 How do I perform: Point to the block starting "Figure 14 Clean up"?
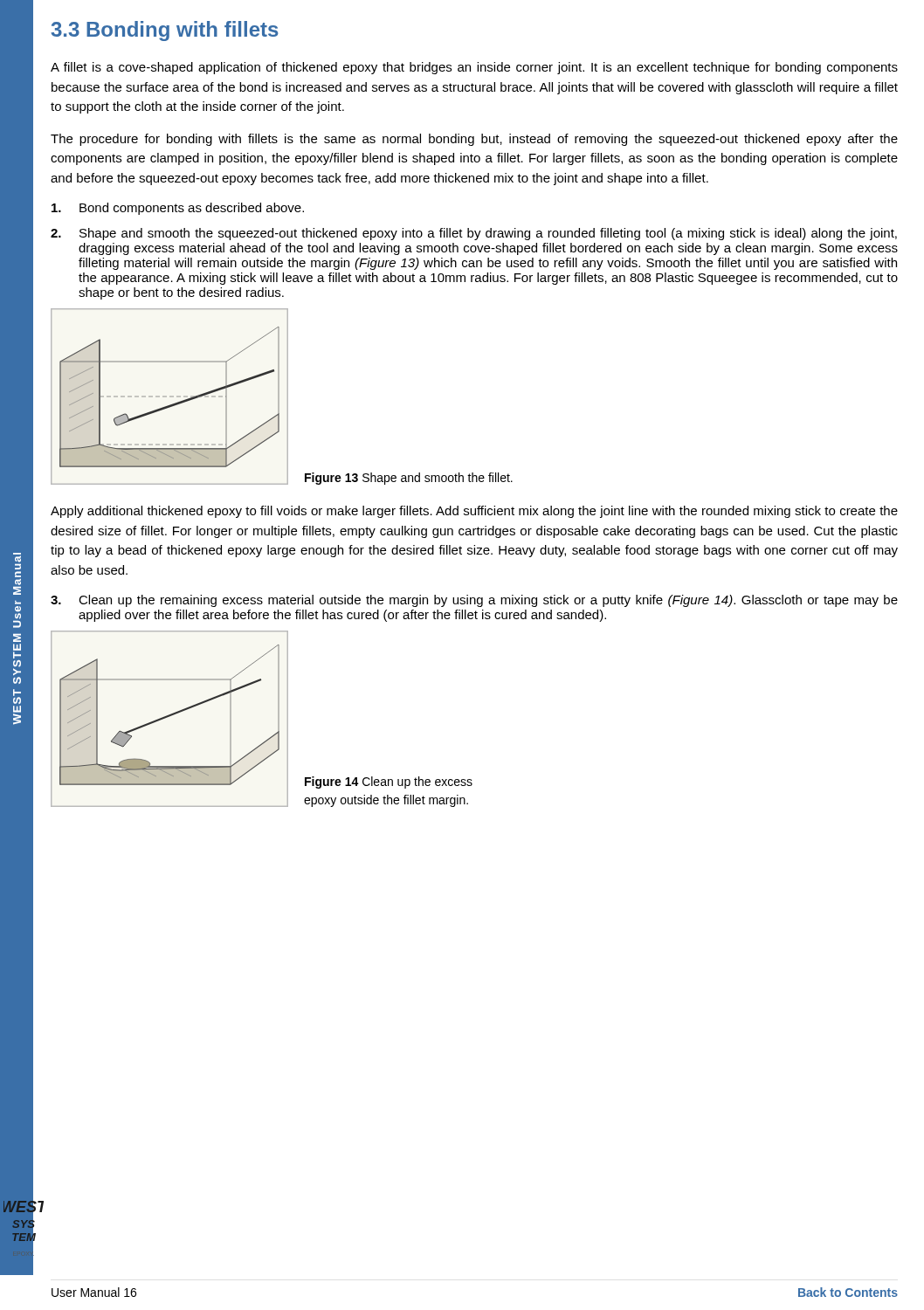388,791
